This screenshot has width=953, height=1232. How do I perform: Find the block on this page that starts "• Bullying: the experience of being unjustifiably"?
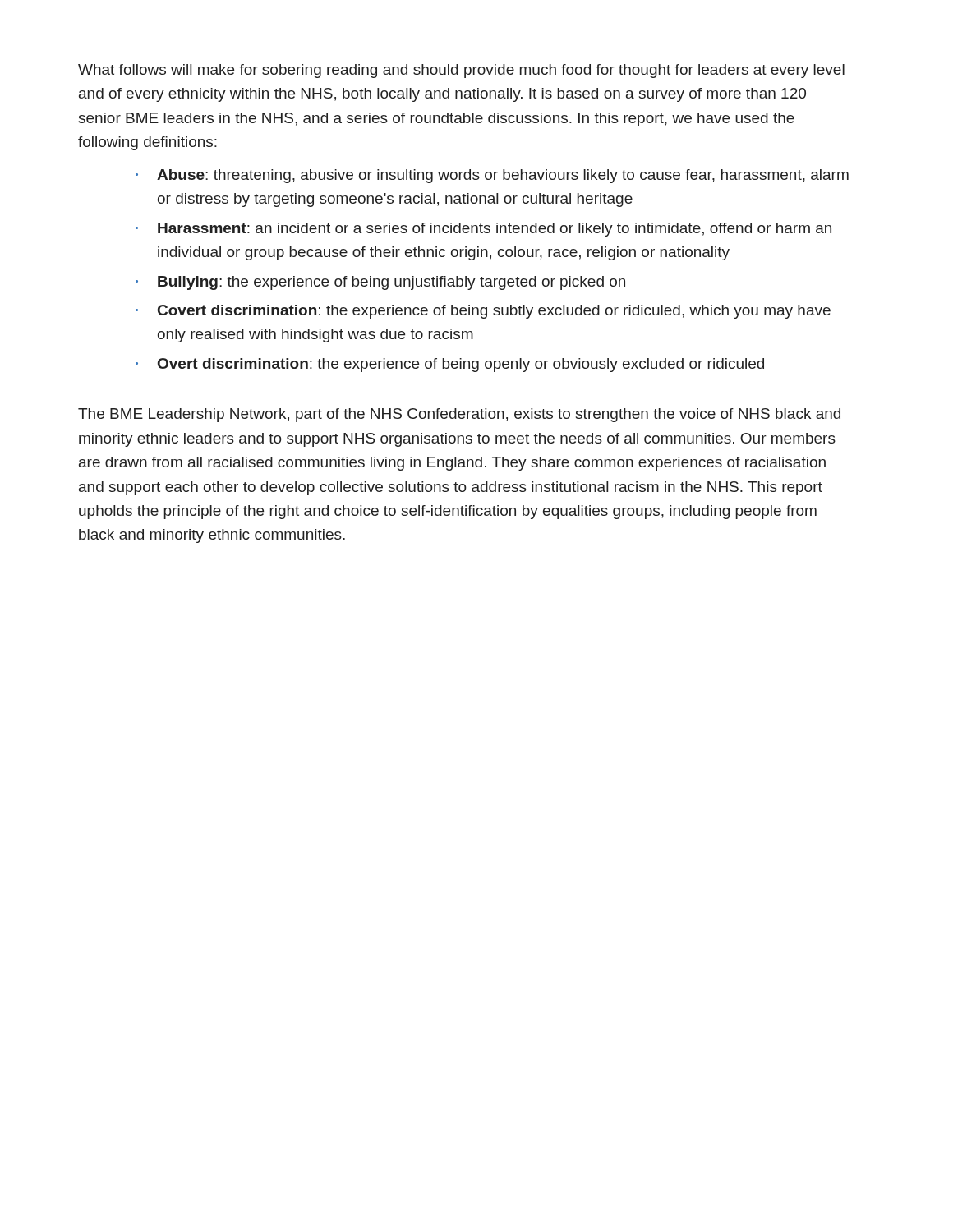381,281
